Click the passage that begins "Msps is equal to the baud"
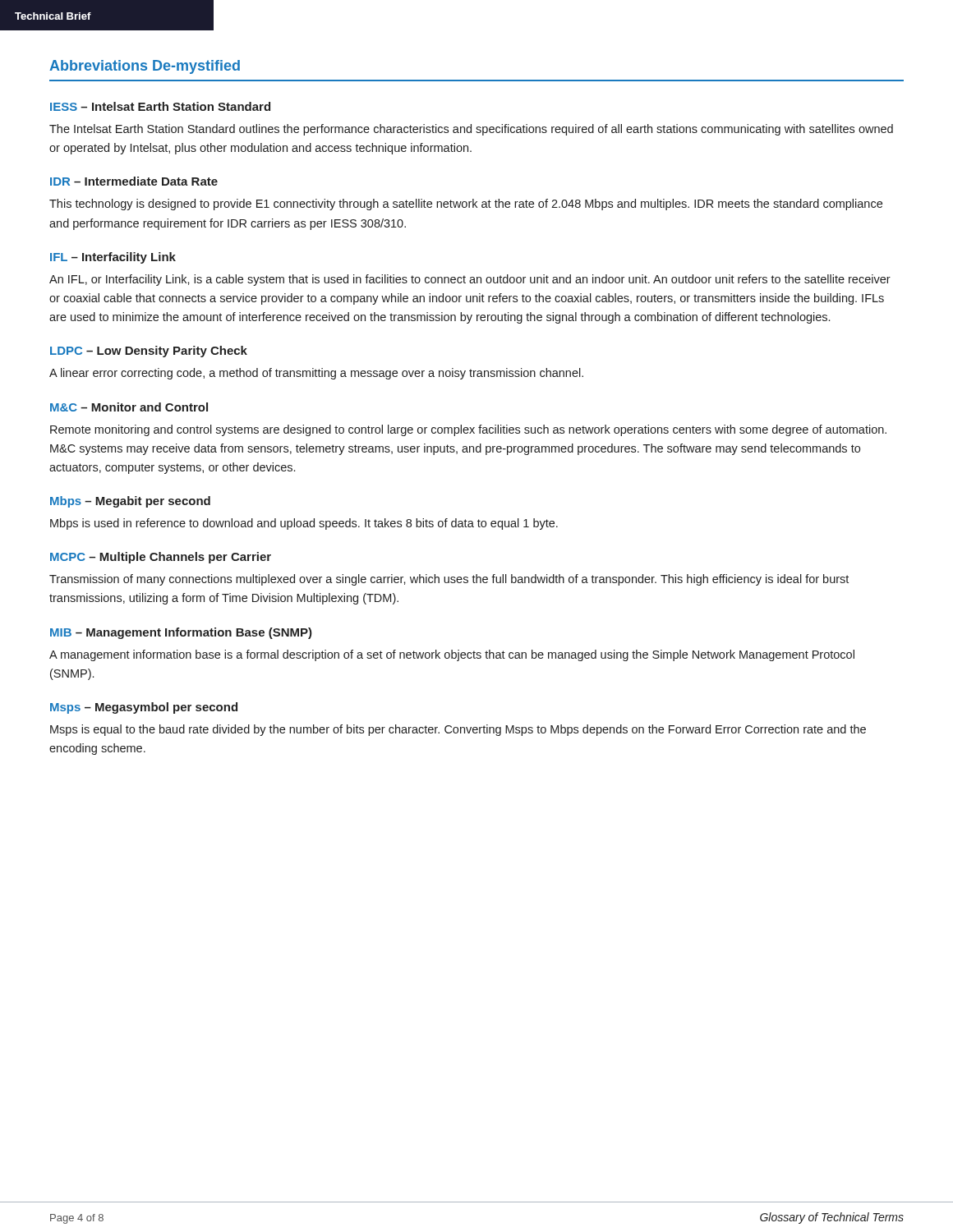 458,739
